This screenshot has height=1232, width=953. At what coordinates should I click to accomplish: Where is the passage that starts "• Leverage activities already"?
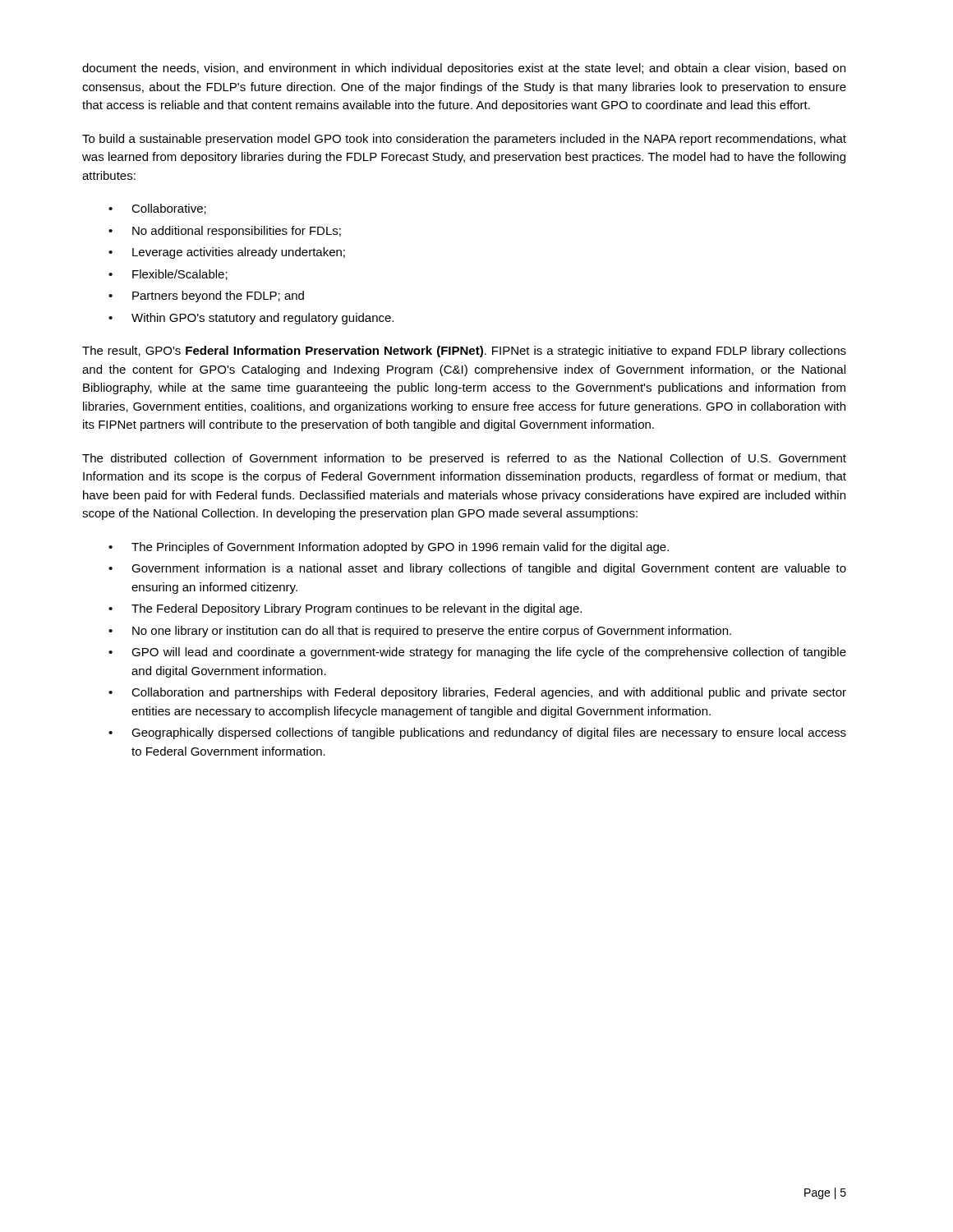point(227,253)
